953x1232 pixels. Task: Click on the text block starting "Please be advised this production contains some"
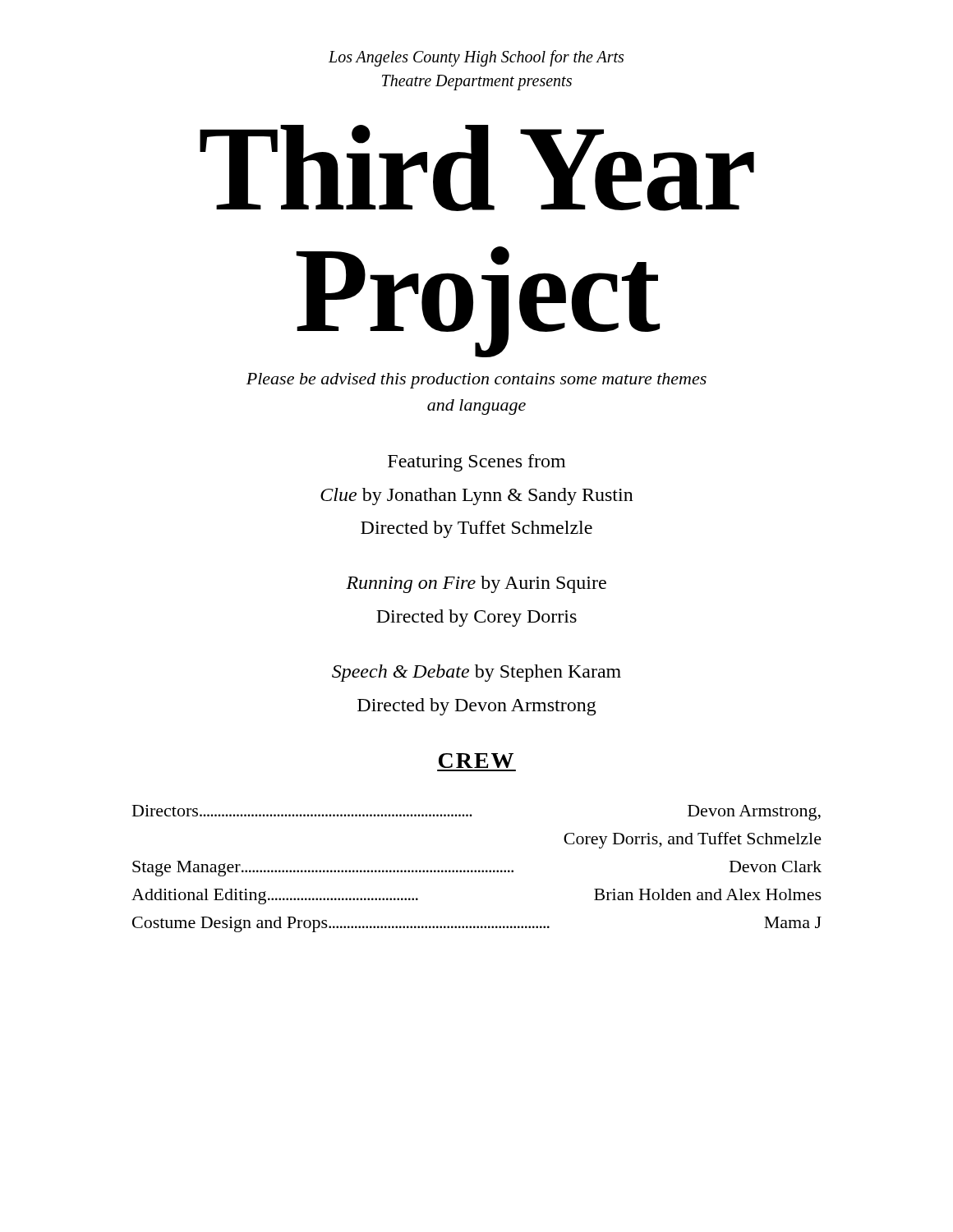476,391
